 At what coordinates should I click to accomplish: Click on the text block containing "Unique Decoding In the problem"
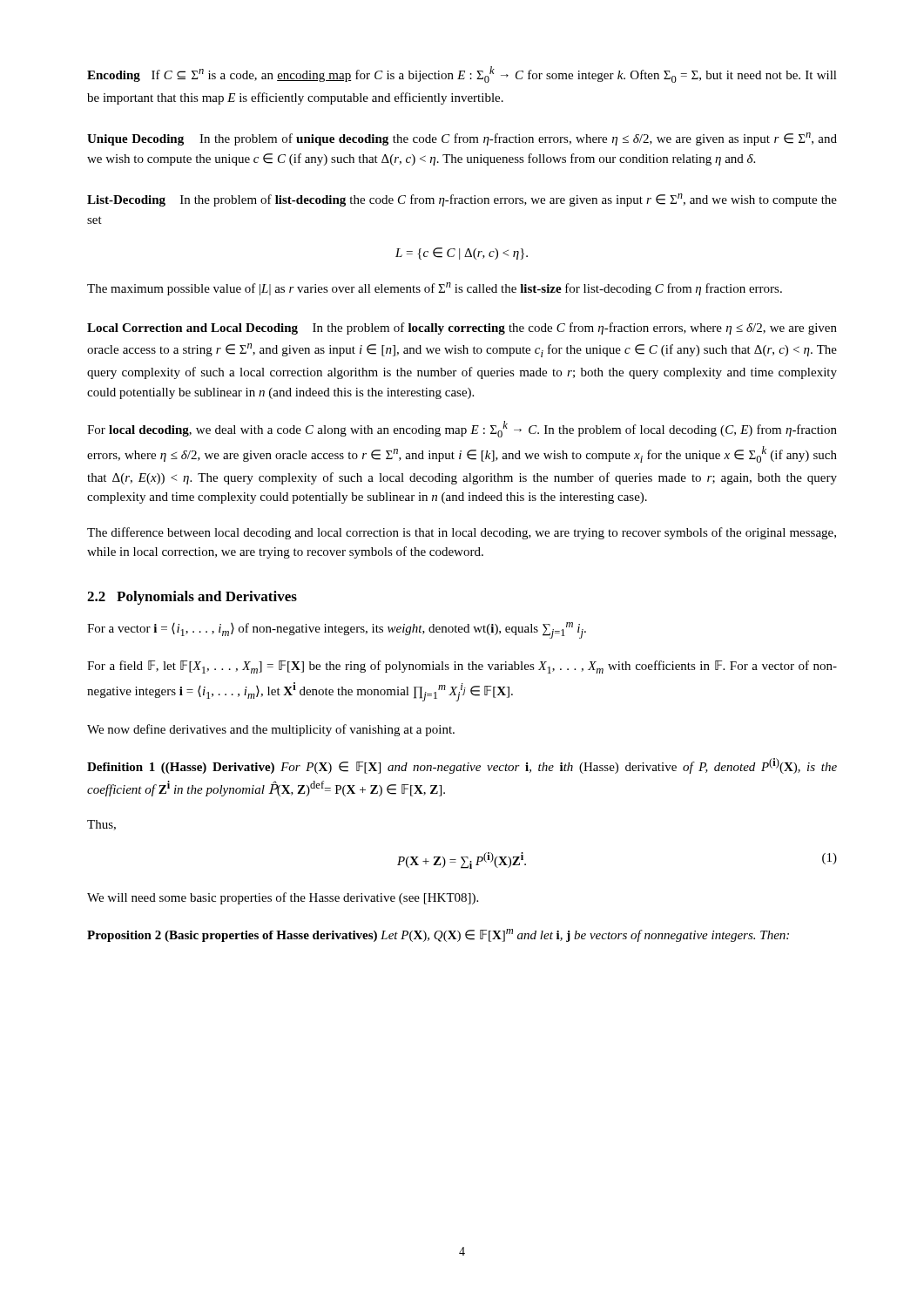point(462,147)
